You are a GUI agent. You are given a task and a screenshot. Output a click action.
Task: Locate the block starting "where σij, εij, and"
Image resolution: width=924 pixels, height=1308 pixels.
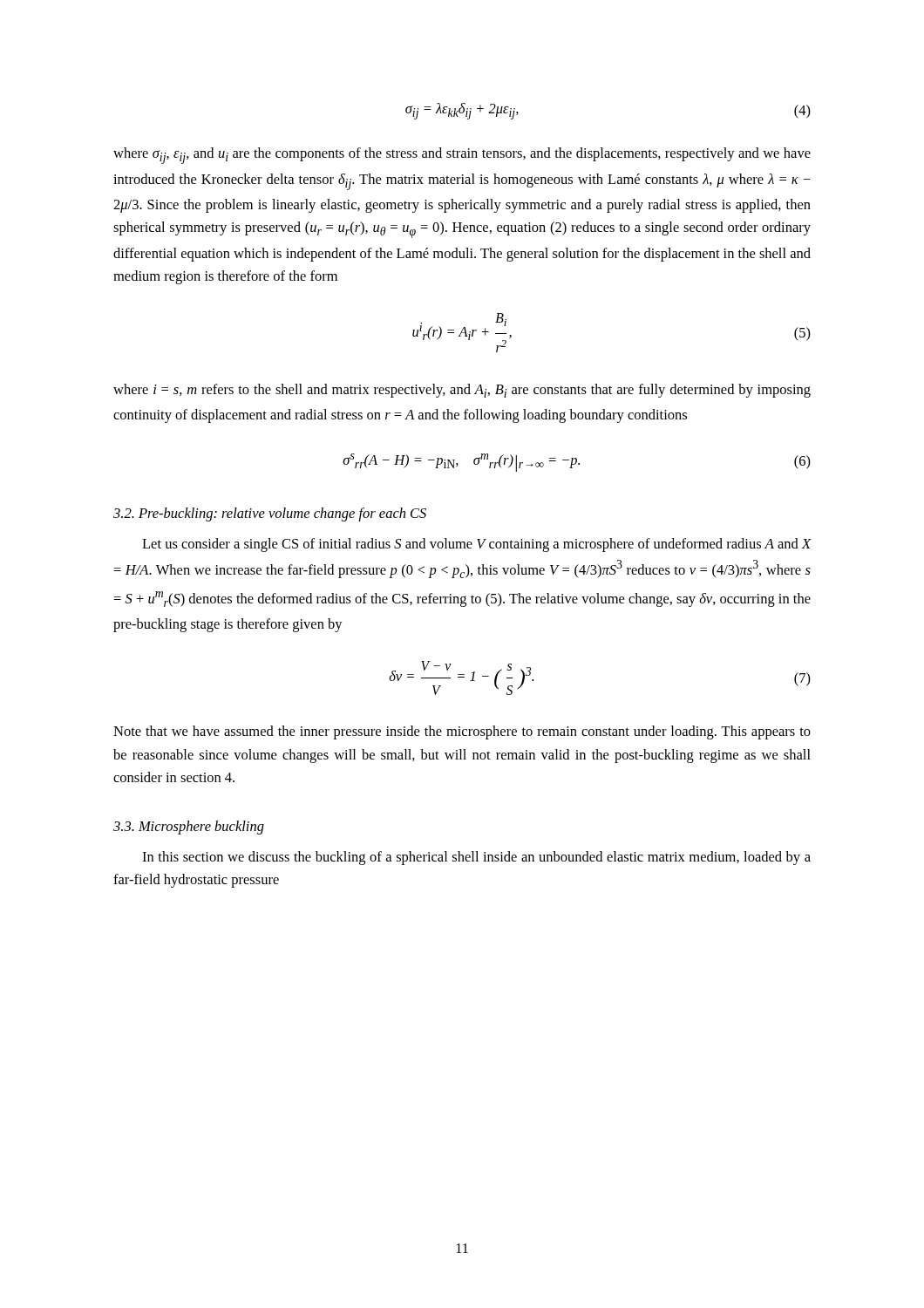pos(462,215)
